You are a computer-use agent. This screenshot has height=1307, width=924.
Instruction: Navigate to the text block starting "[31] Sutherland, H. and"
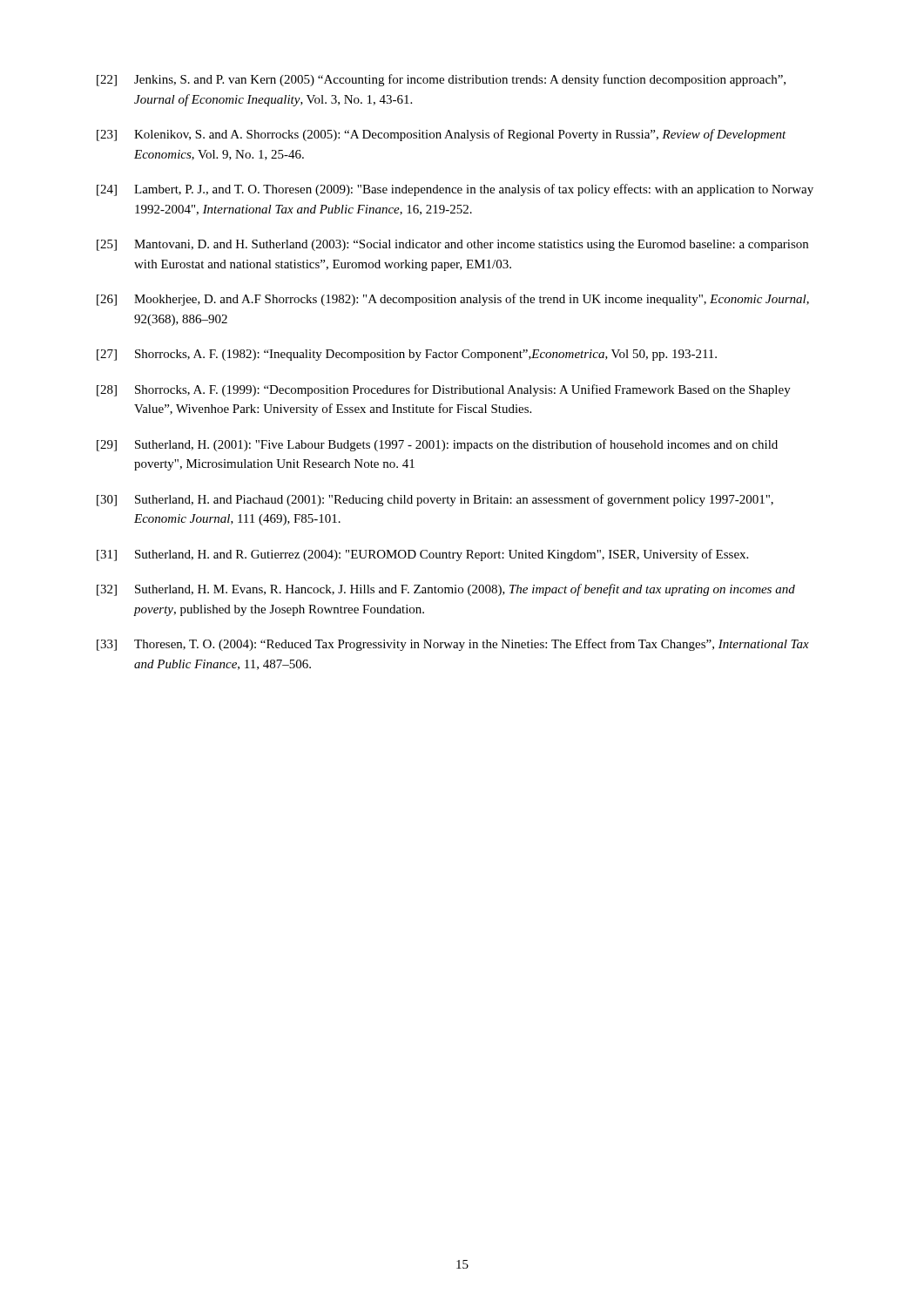coord(462,554)
